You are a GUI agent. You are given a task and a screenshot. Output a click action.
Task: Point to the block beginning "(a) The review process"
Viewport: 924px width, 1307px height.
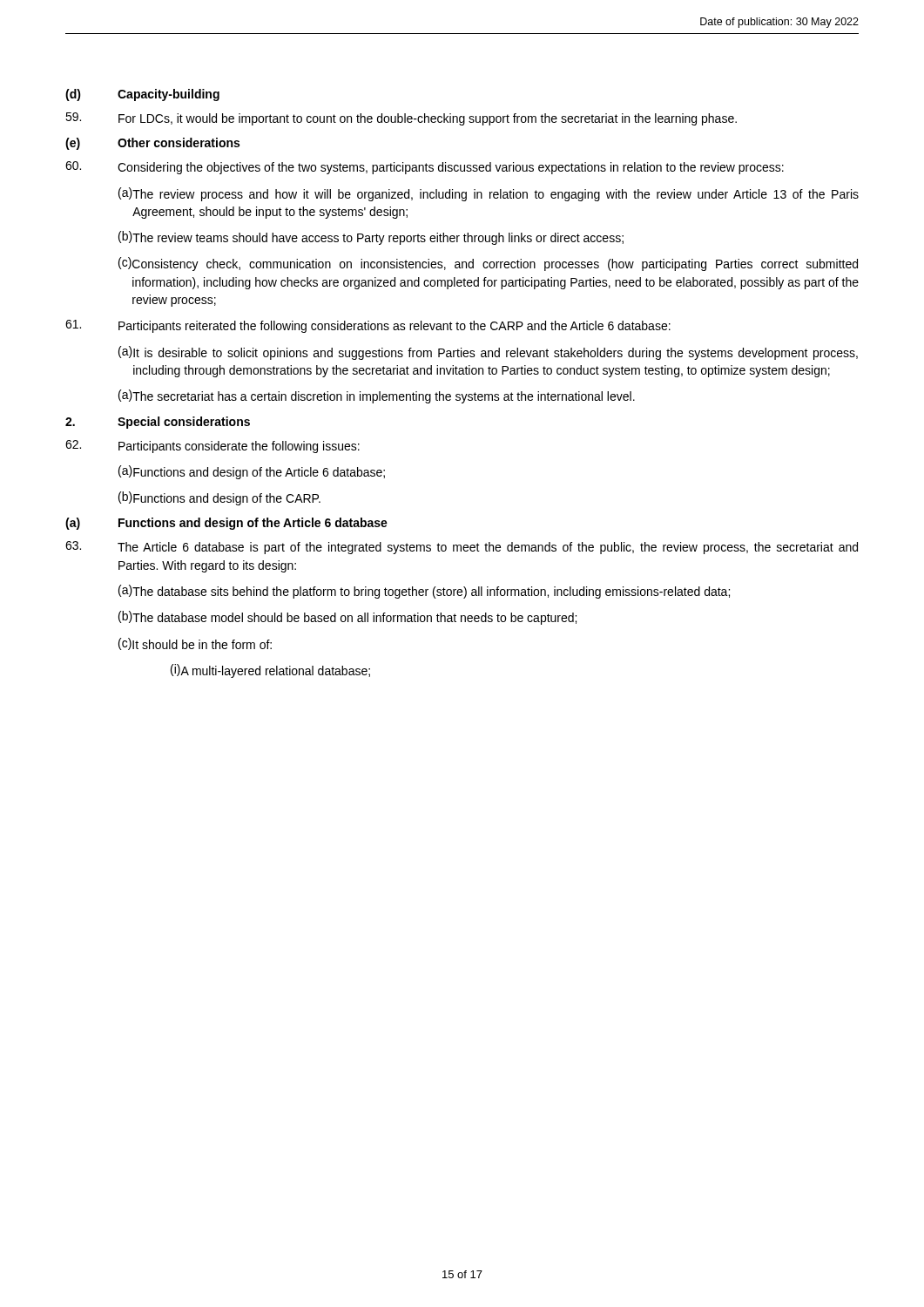tap(462, 203)
